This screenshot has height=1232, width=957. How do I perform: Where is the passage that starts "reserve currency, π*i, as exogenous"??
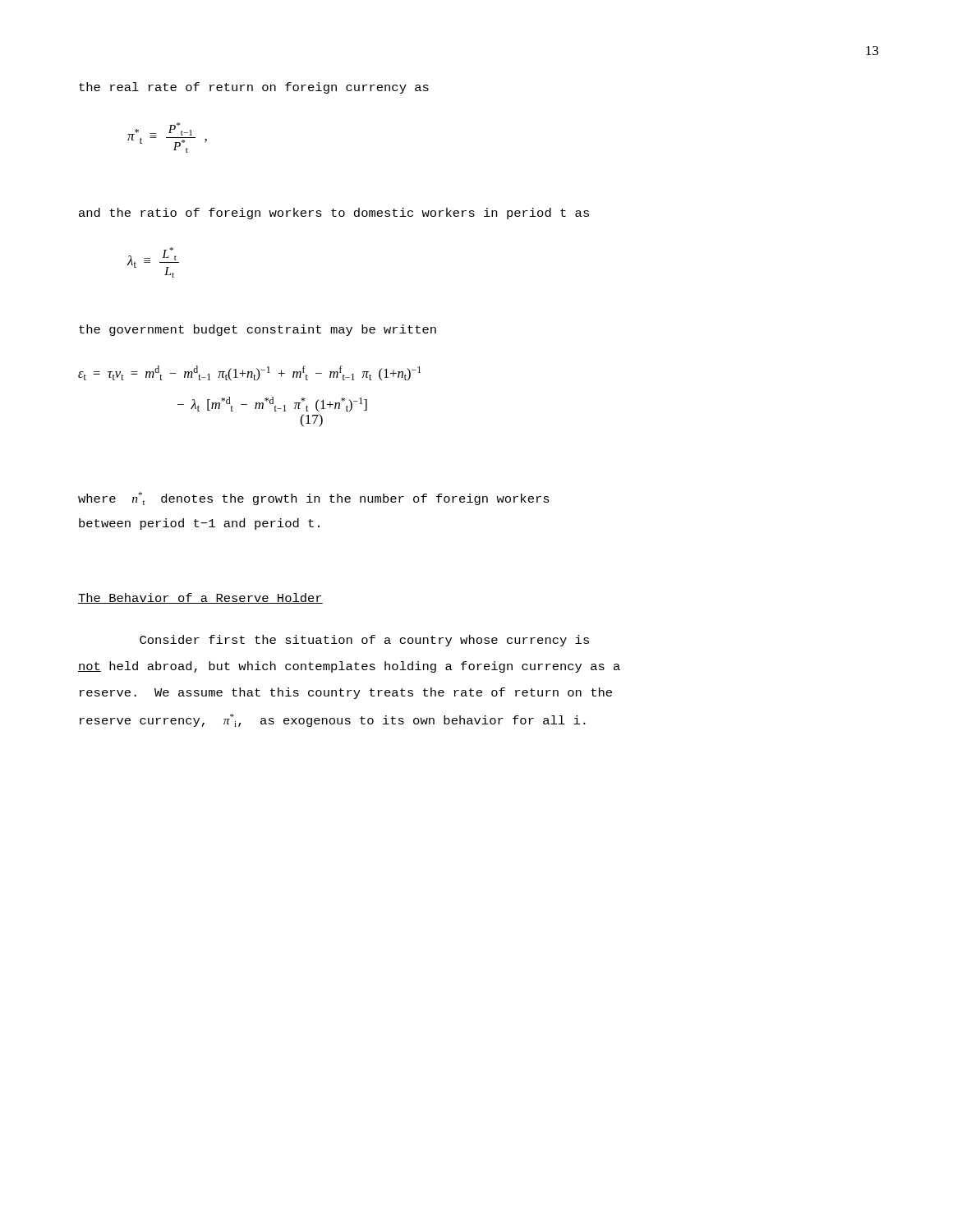pyautogui.click(x=333, y=720)
